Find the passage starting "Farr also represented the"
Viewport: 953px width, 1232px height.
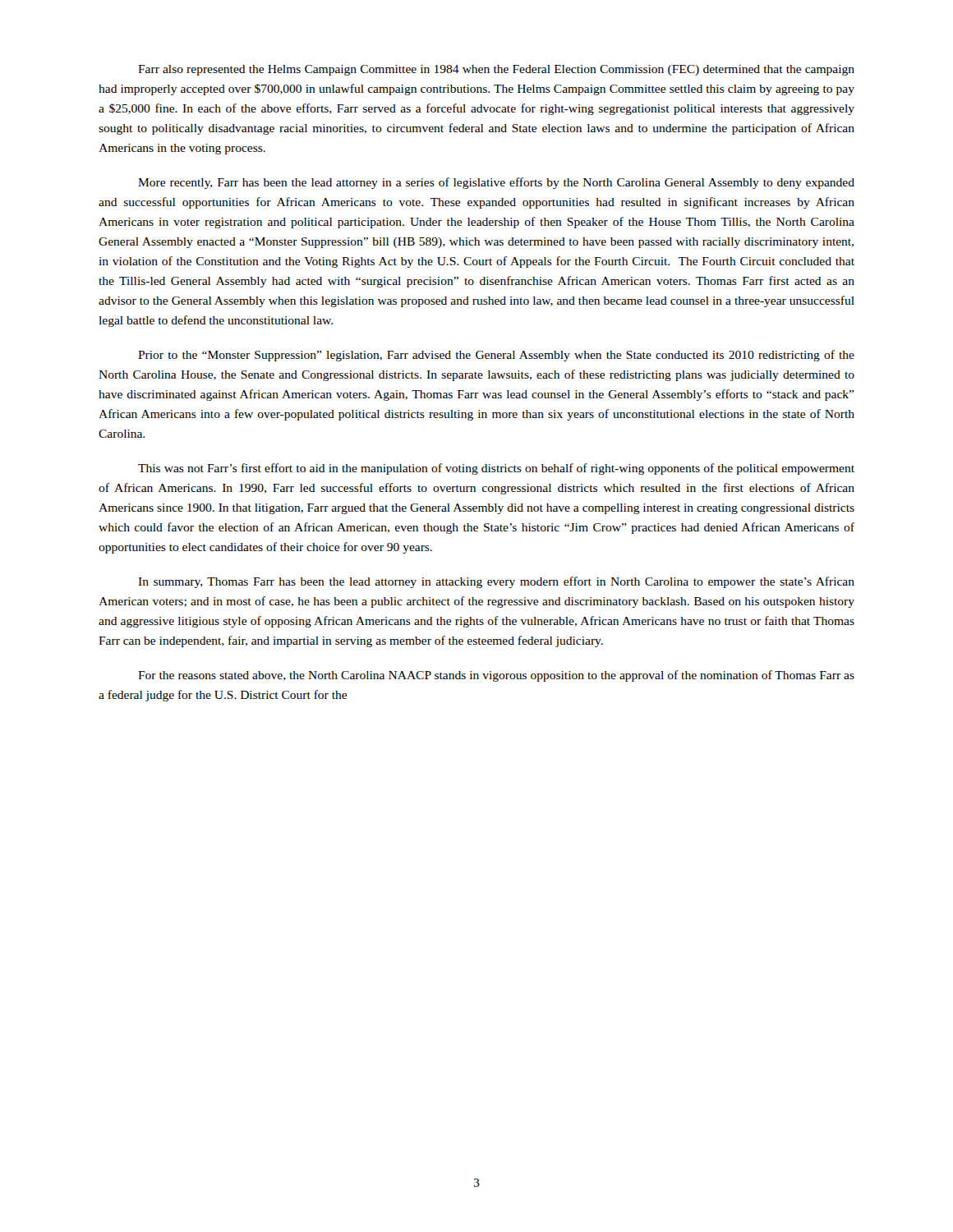[x=476, y=108]
